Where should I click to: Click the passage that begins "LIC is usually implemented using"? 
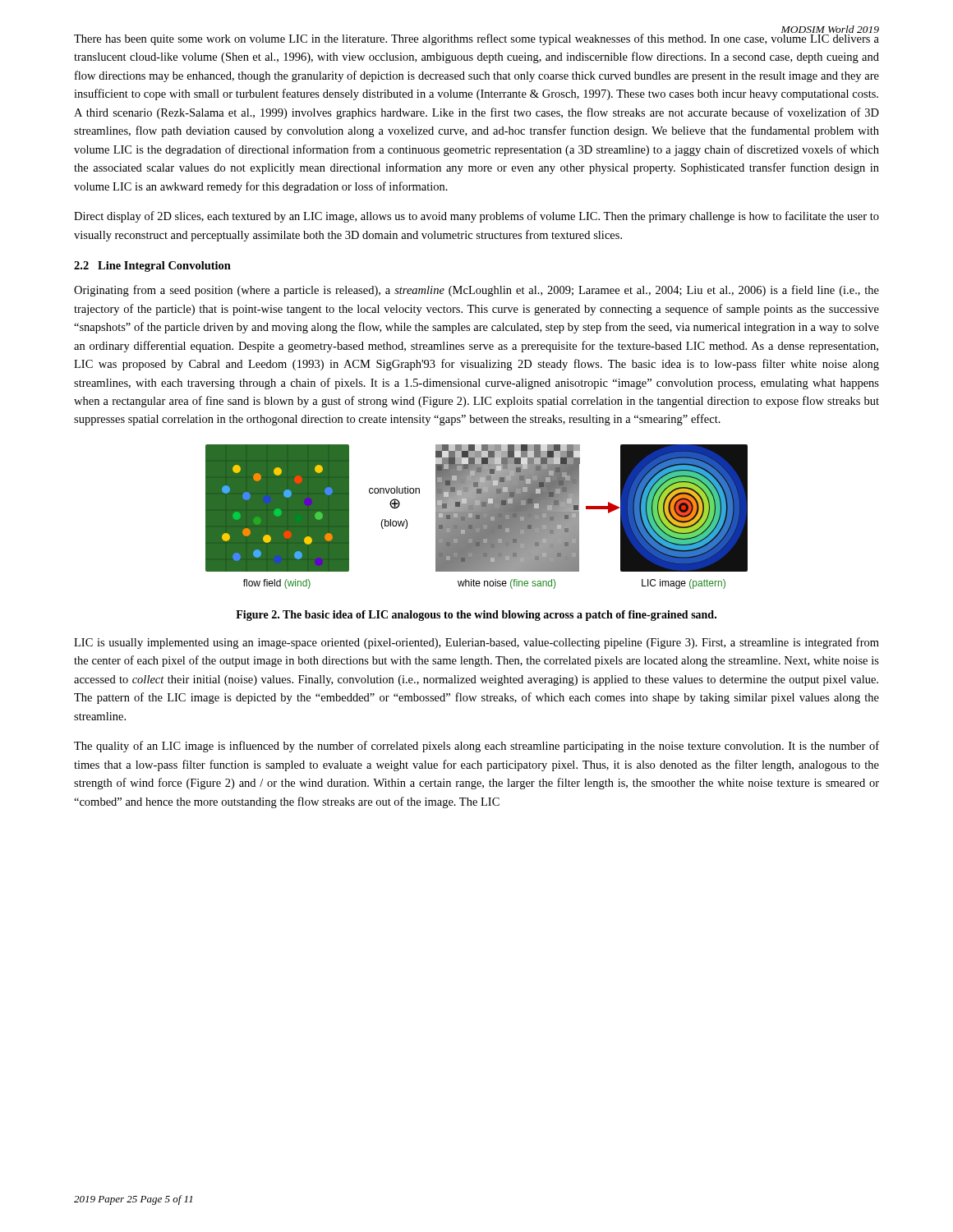476,679
